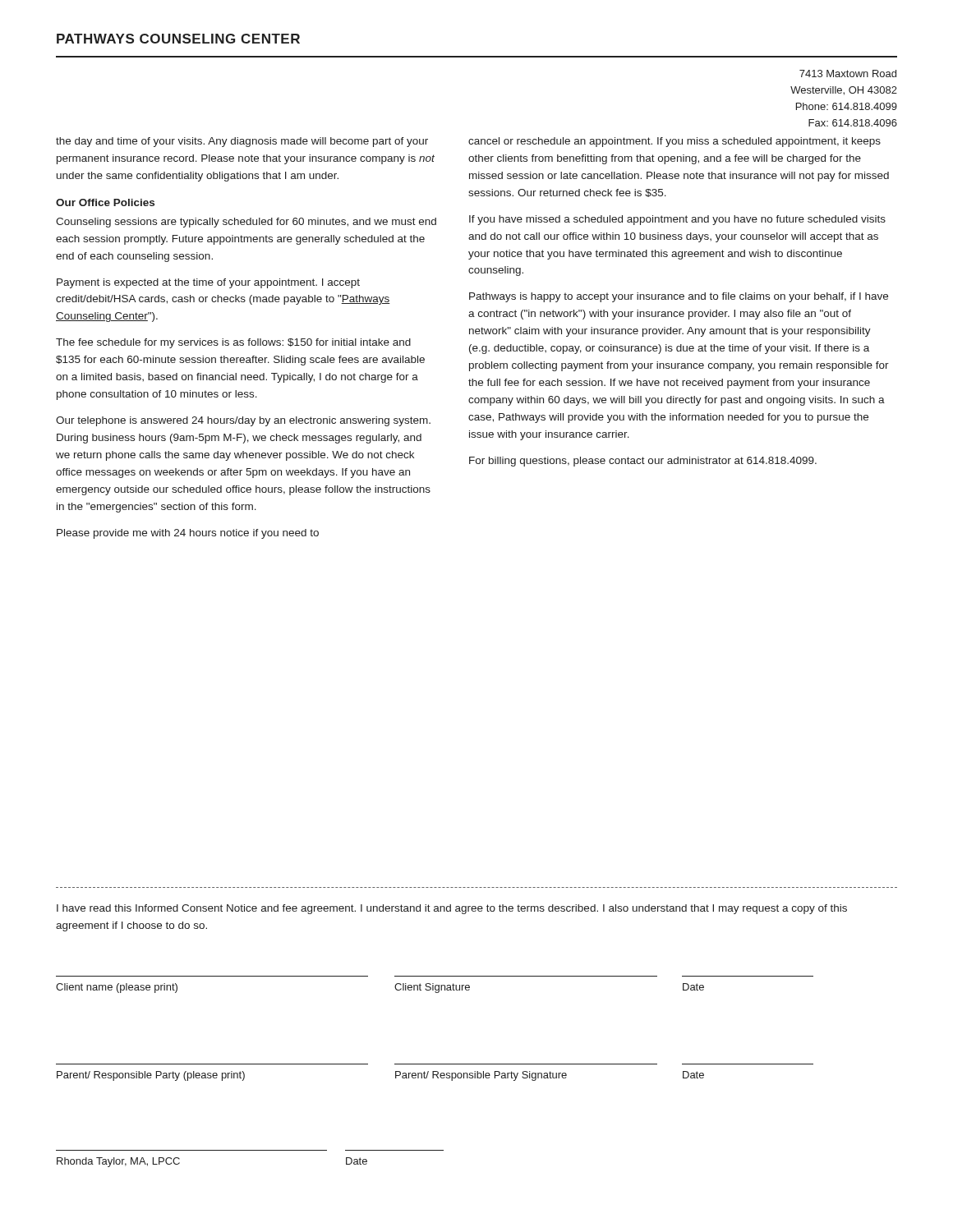Find the block on this page that starts "I have read this"
This screenshot has width=953, height=1232.
point(452,917)
